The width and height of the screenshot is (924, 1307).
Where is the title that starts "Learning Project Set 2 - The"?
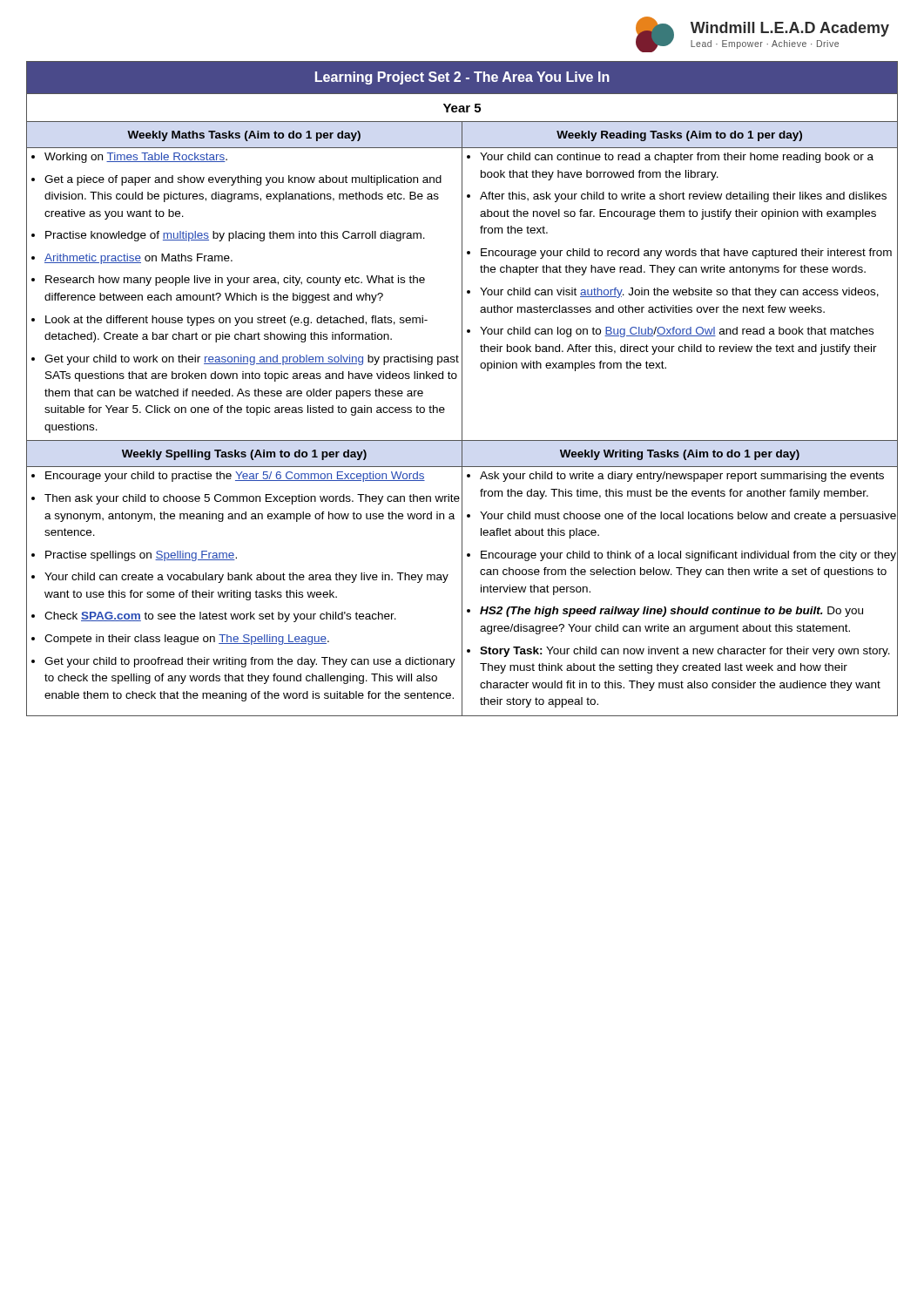tap(462, 77)
